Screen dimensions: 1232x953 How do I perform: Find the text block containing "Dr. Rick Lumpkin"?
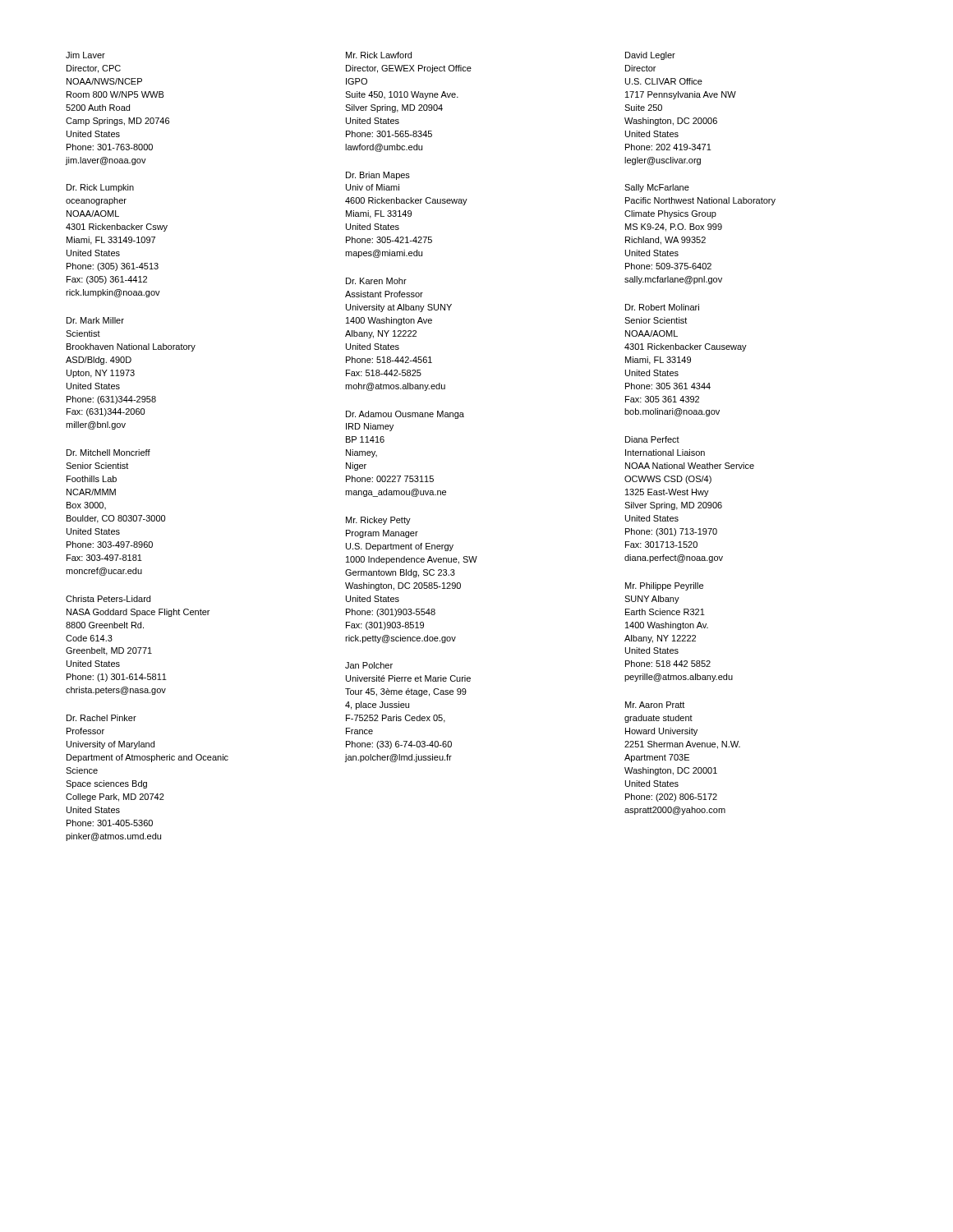(x=117, y=240)
